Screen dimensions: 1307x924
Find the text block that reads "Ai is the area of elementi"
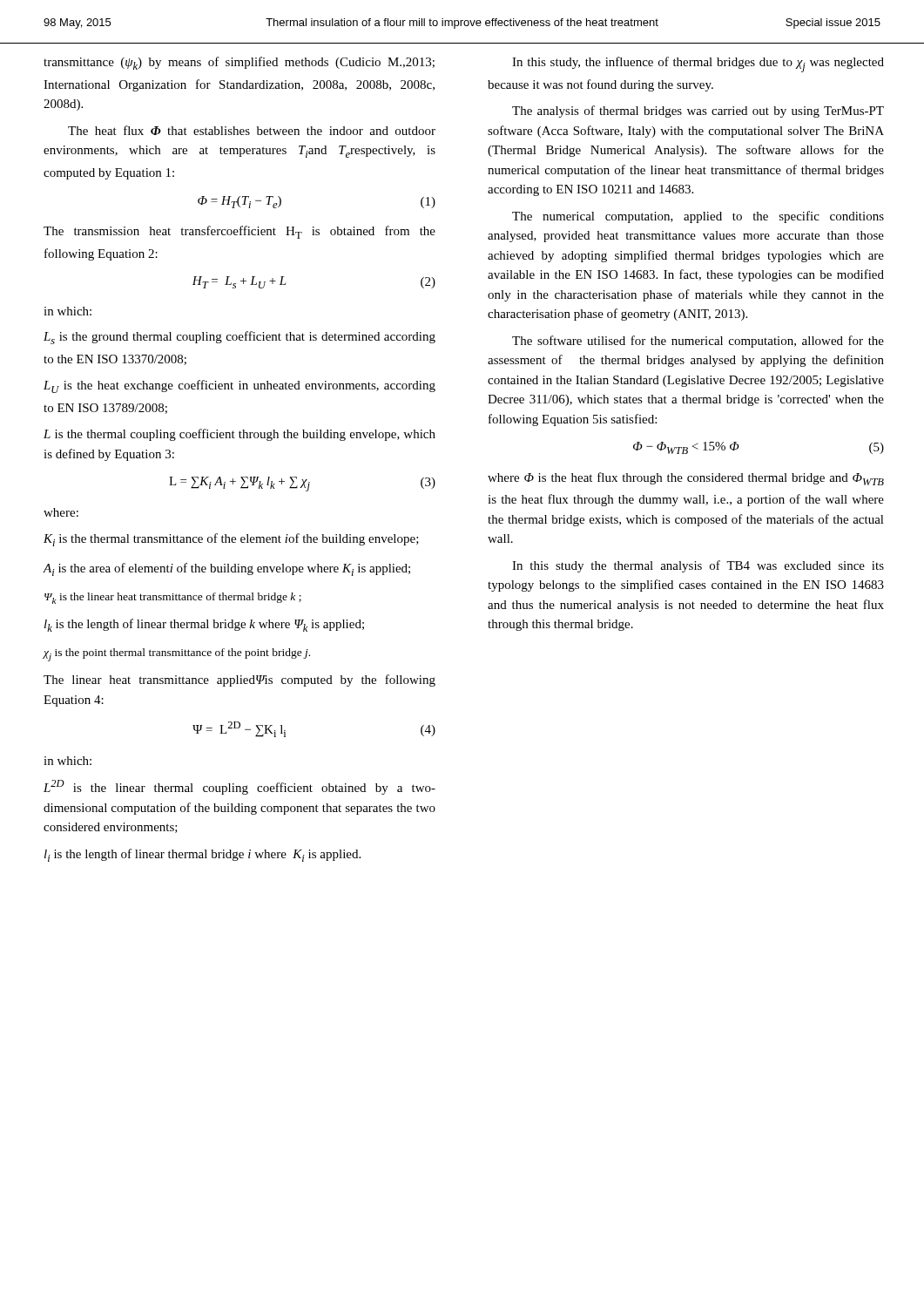[240, 570]
